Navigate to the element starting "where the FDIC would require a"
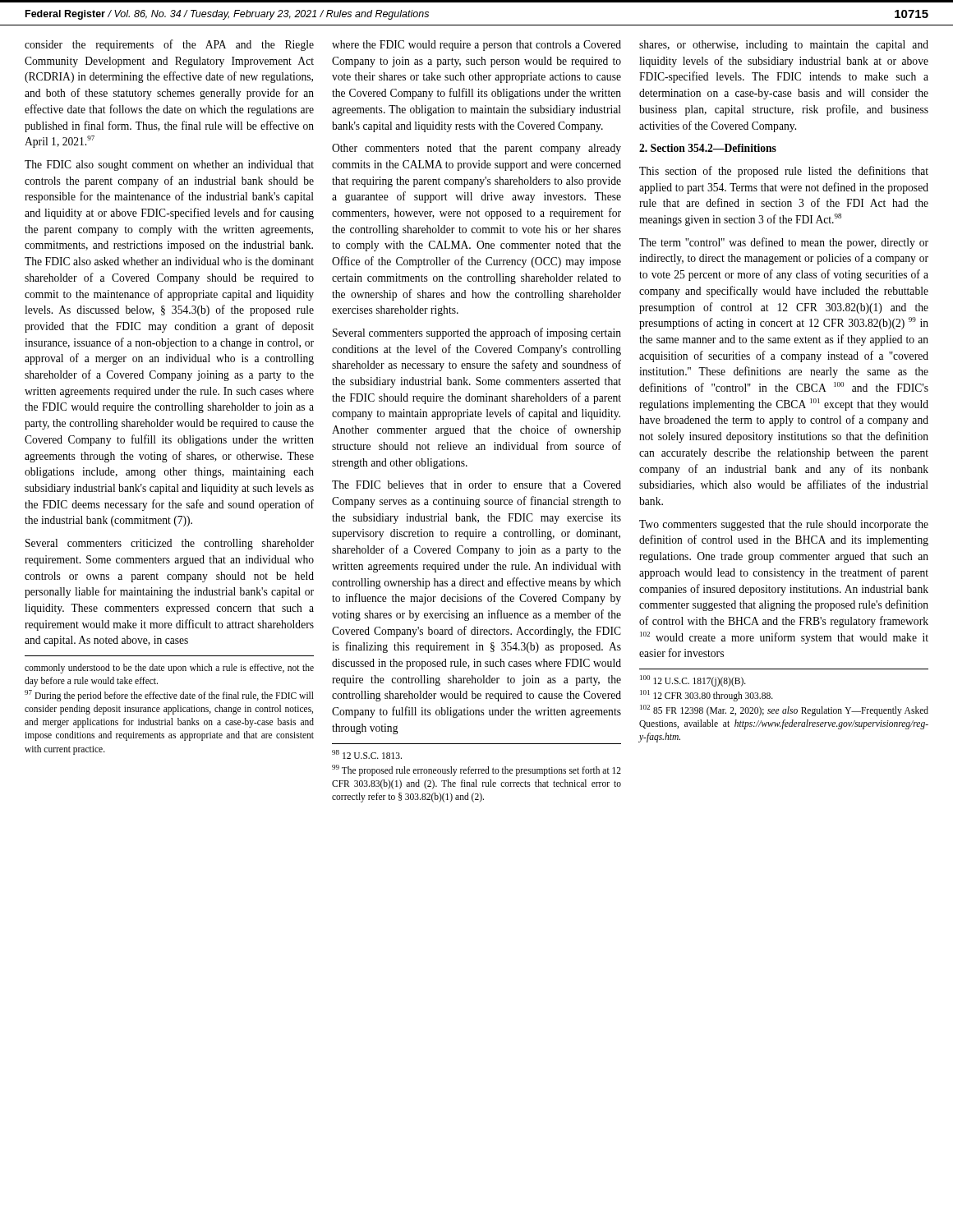The width and height of the screenshot is (953, 1232). coord(476,86)
